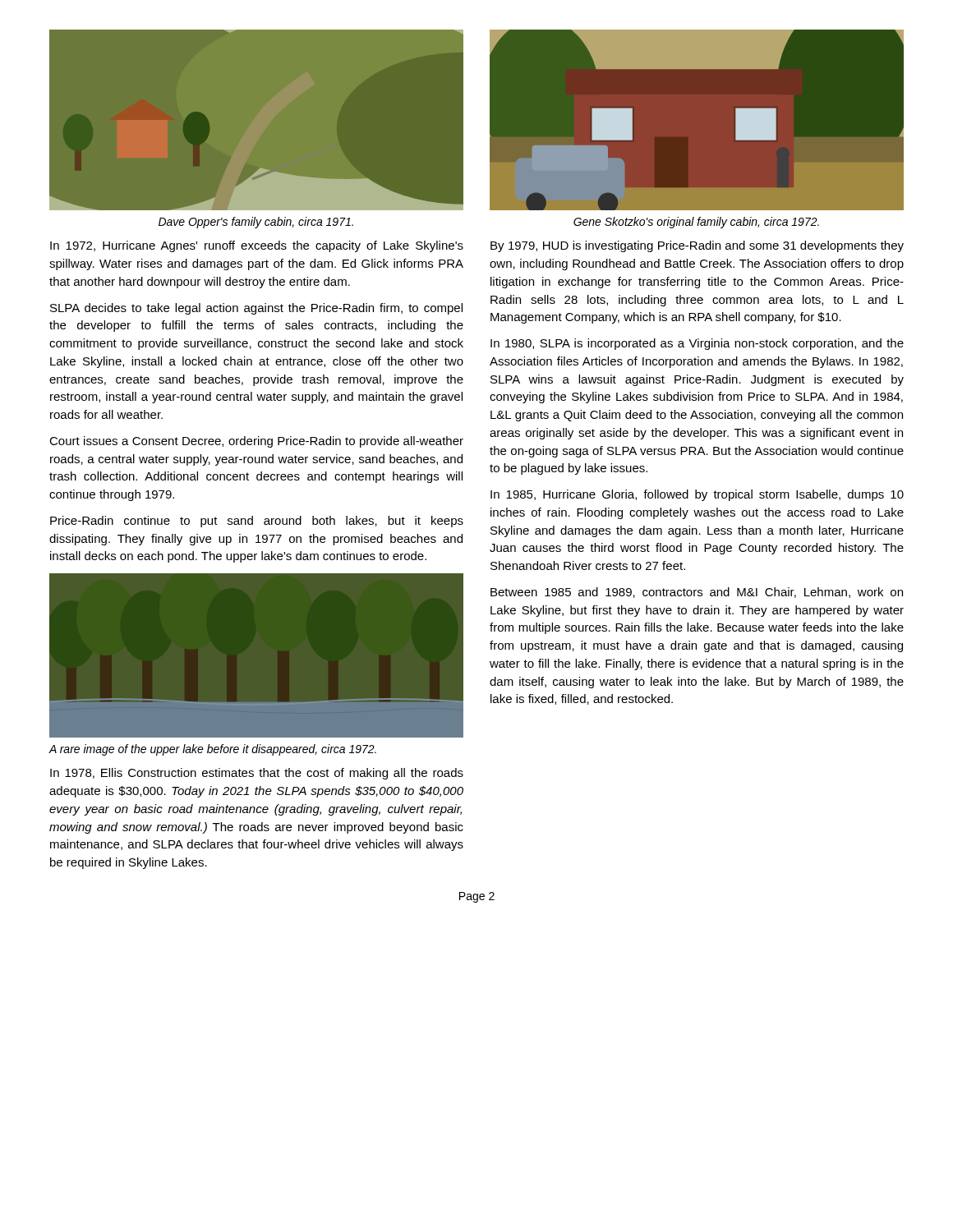Find the text block that says "Between 1985 and"
This screenshot has height=1232, width=953.
tap(697, 645)
